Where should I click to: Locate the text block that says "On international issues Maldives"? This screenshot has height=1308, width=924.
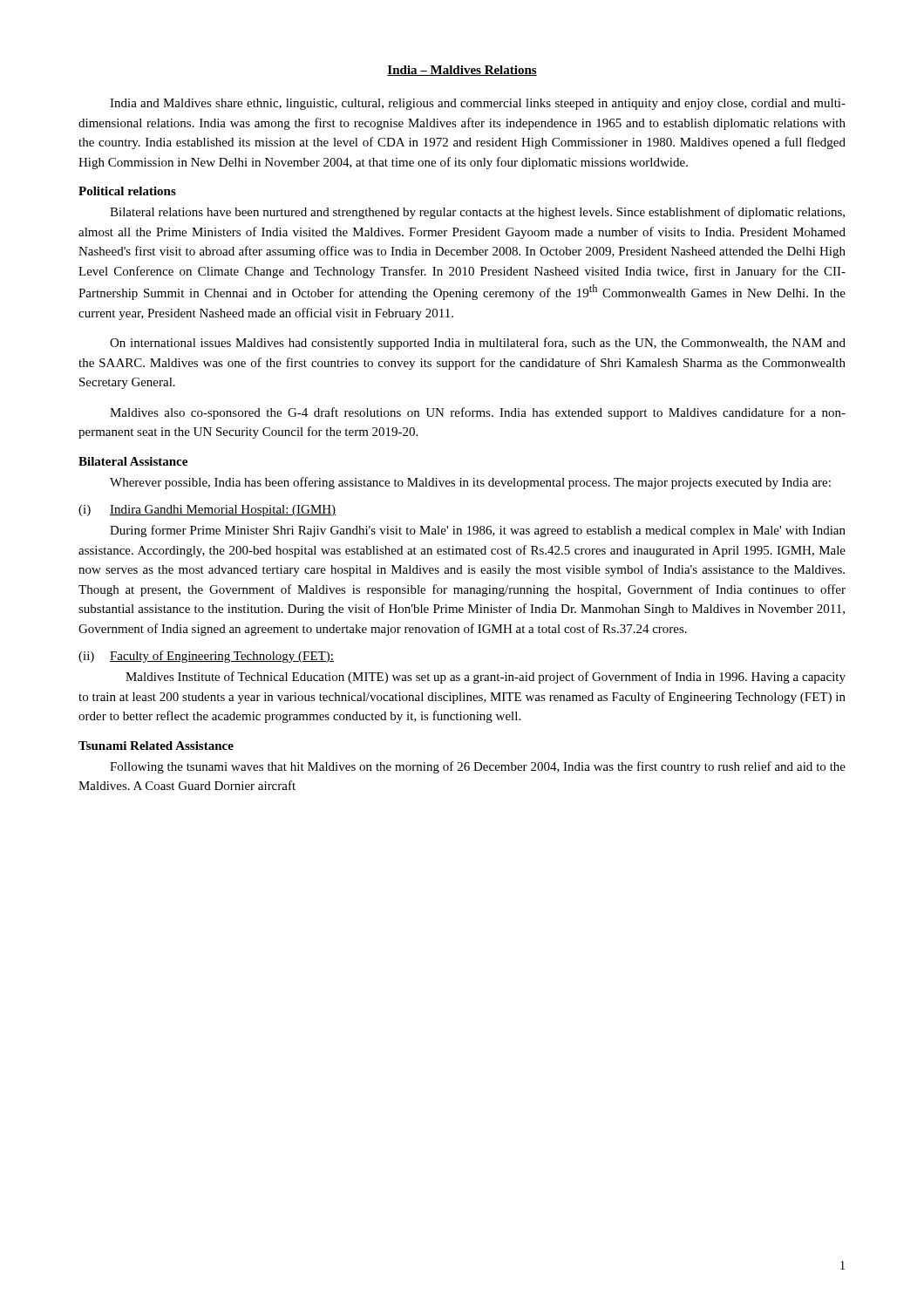click(x=462, y=362)
